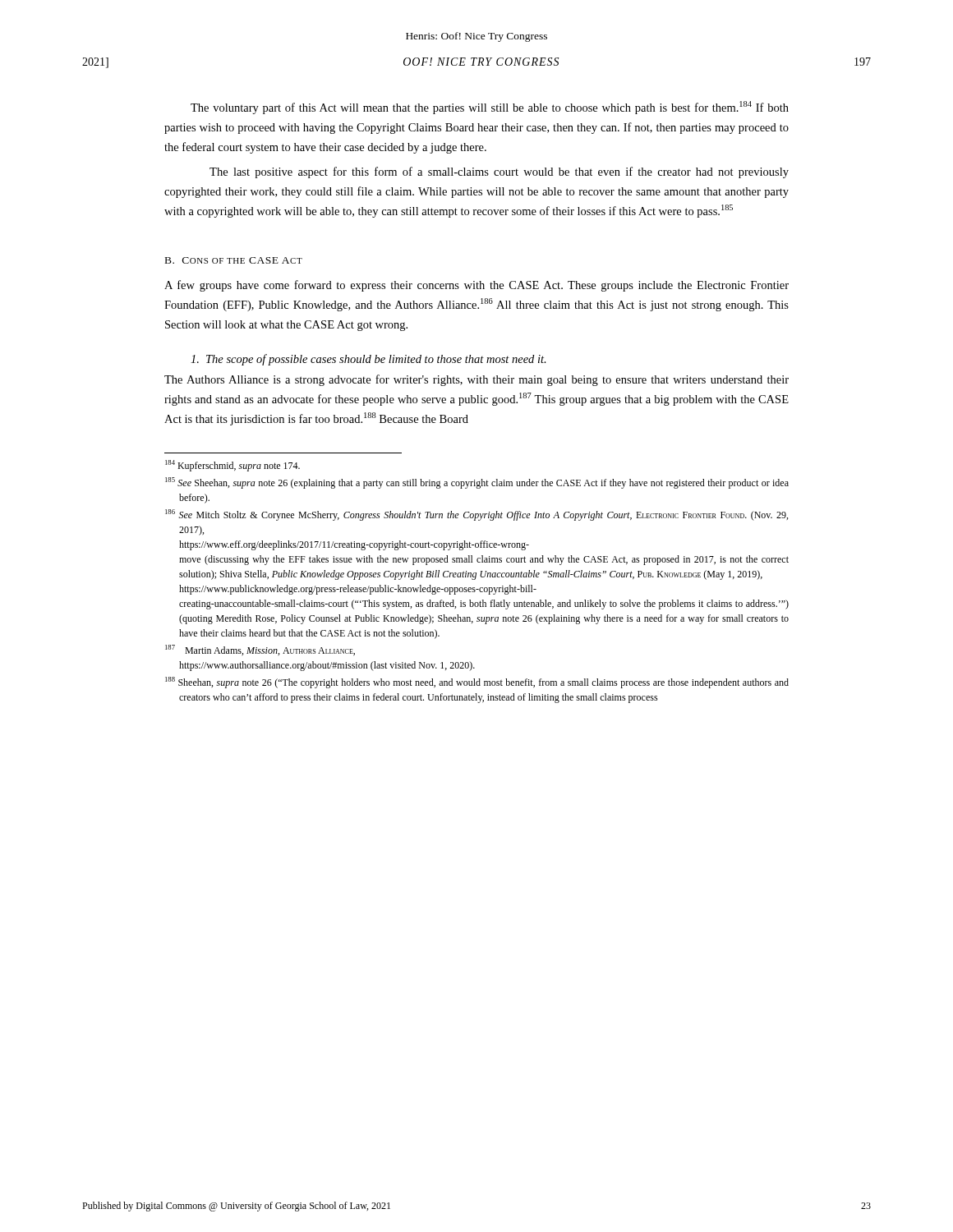Point to the region starting "The Authors Alliance is a strong"

(476, 400)
